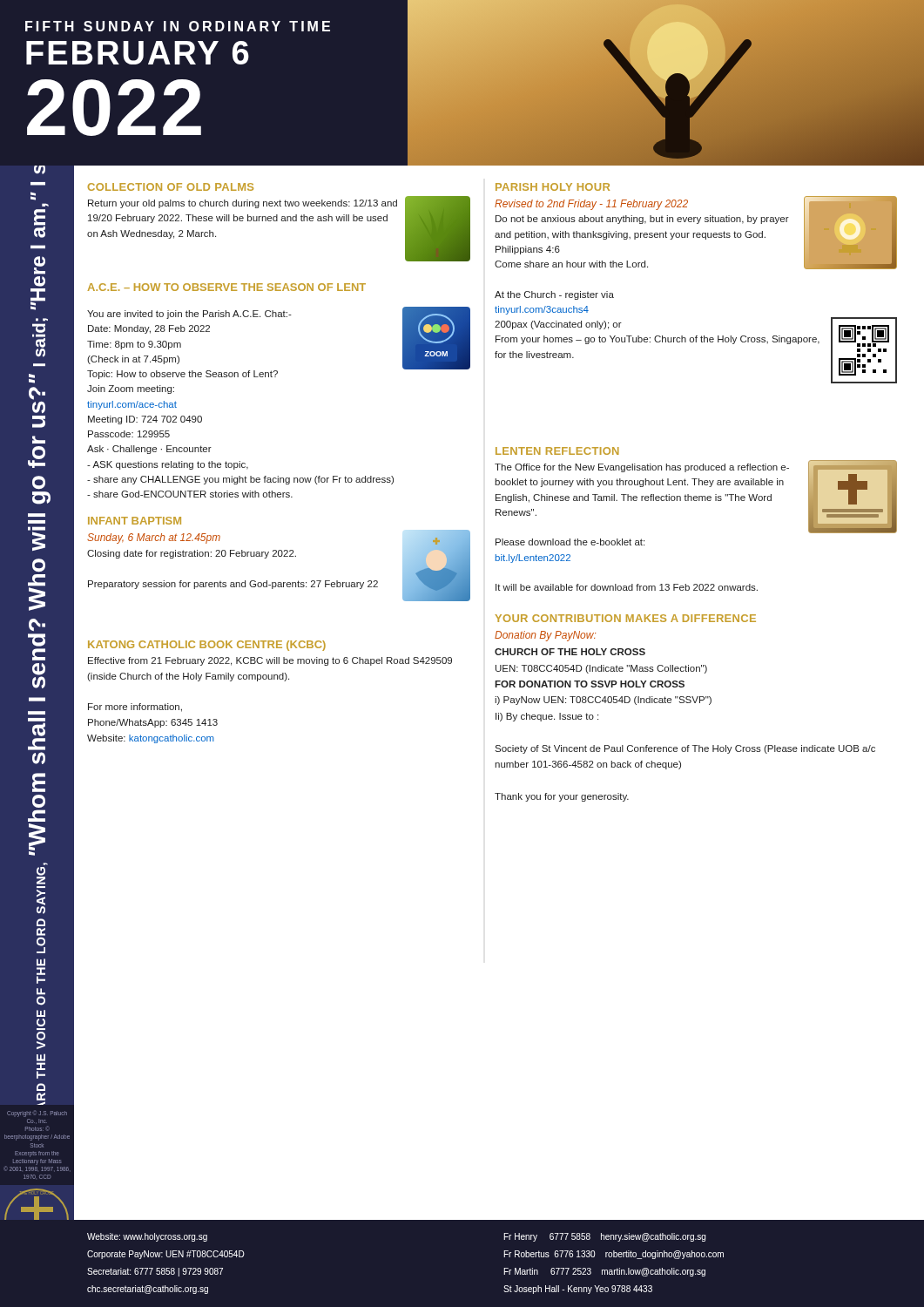Find the section header that reads "COLLECTION OF OLD"
924x1307 pixels.
click(171, 187)
